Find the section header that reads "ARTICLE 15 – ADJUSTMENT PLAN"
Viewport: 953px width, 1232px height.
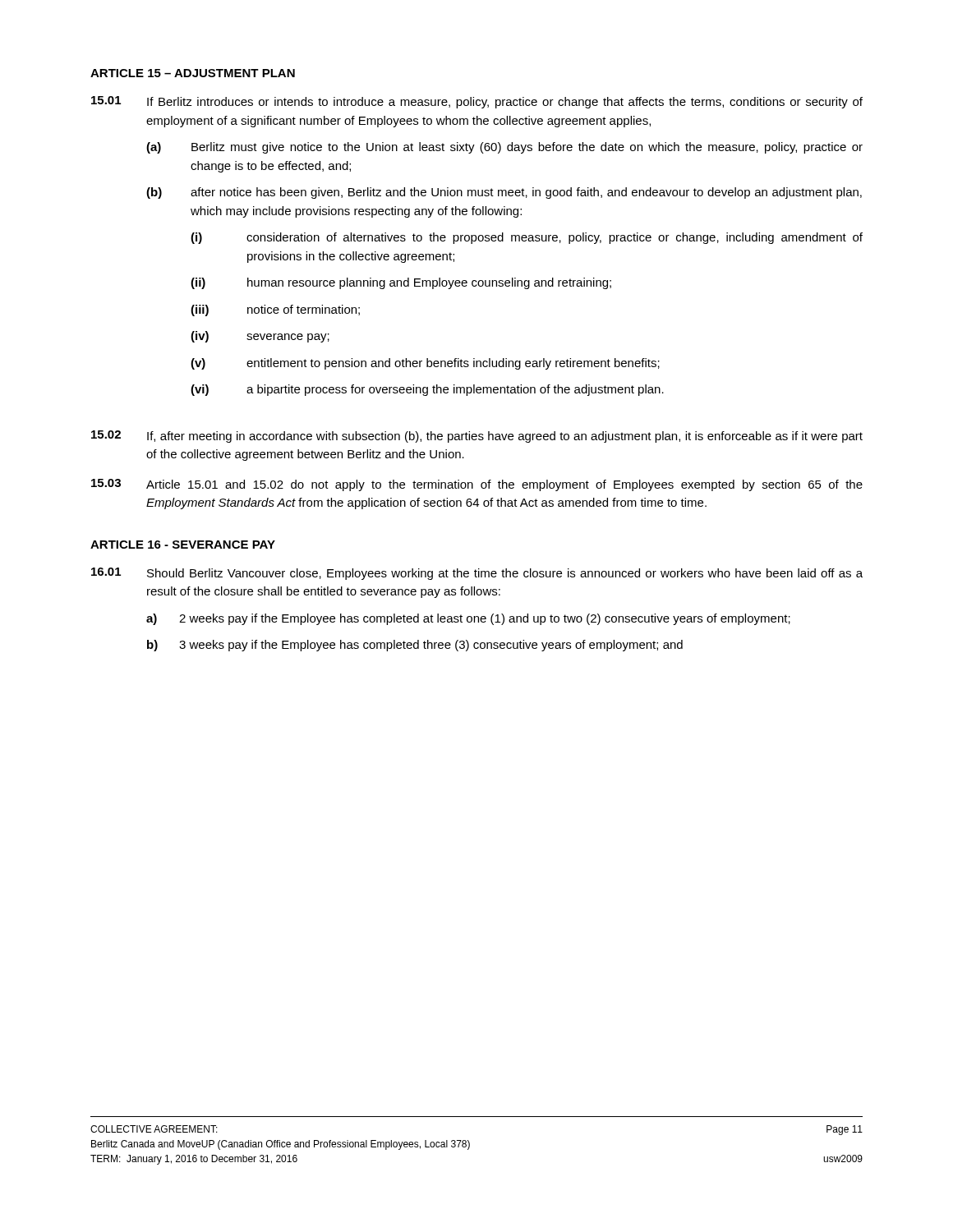point(193,73)
